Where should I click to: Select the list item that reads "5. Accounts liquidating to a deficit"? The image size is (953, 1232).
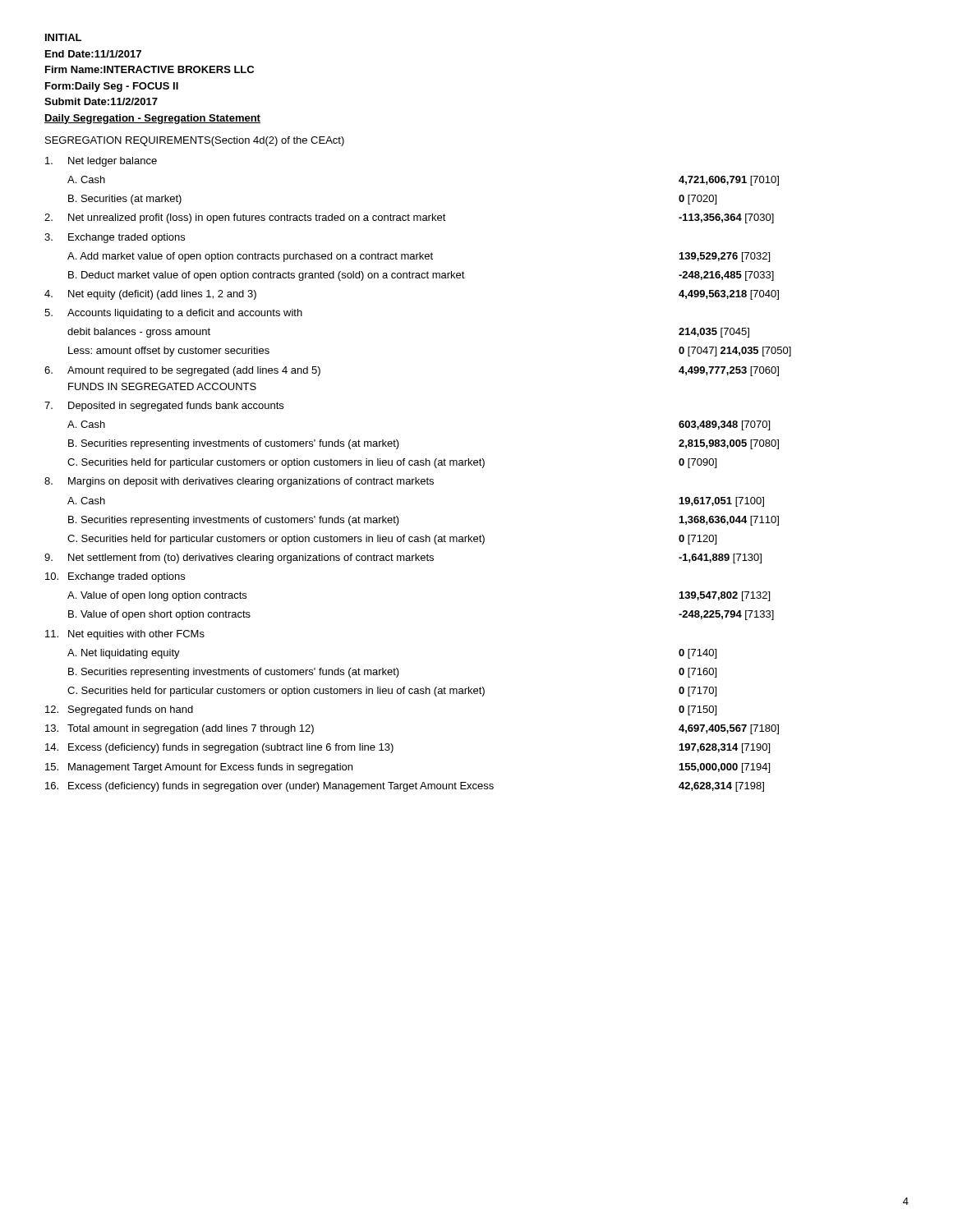click(x=173, y=314)
